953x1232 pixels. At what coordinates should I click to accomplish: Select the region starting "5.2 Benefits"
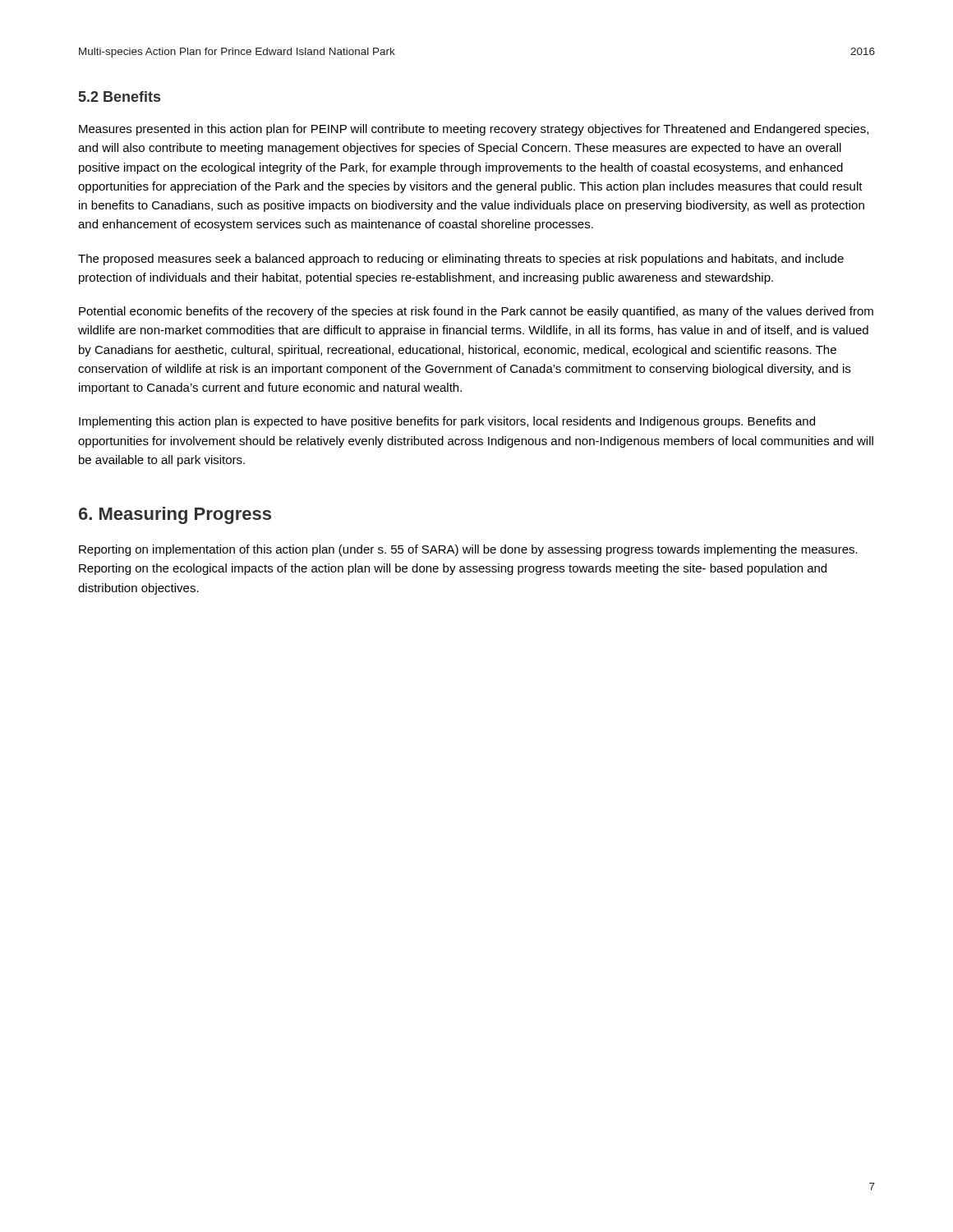pyautogui.click(x=120, y=97)
